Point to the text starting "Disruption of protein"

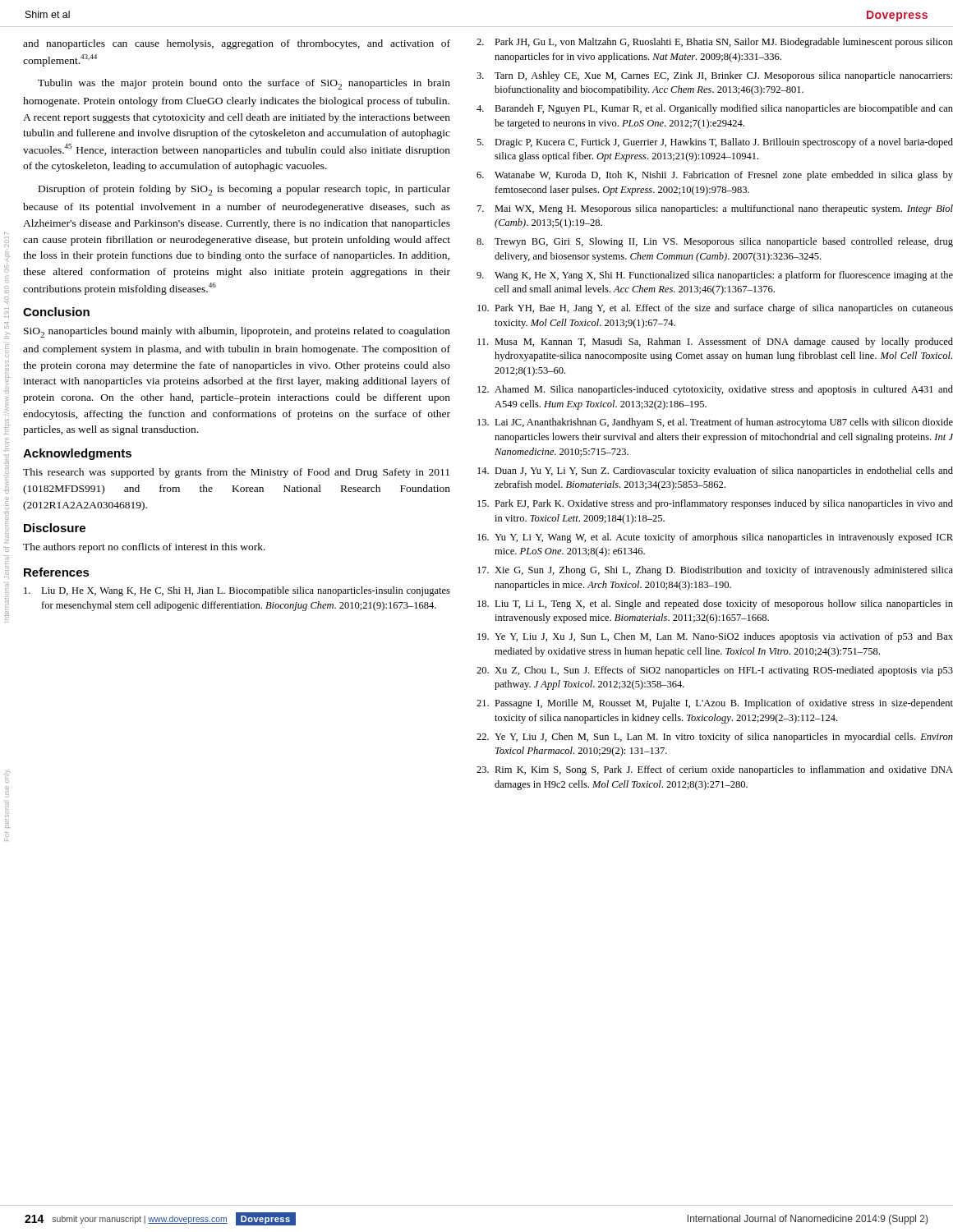click(237, 238)
